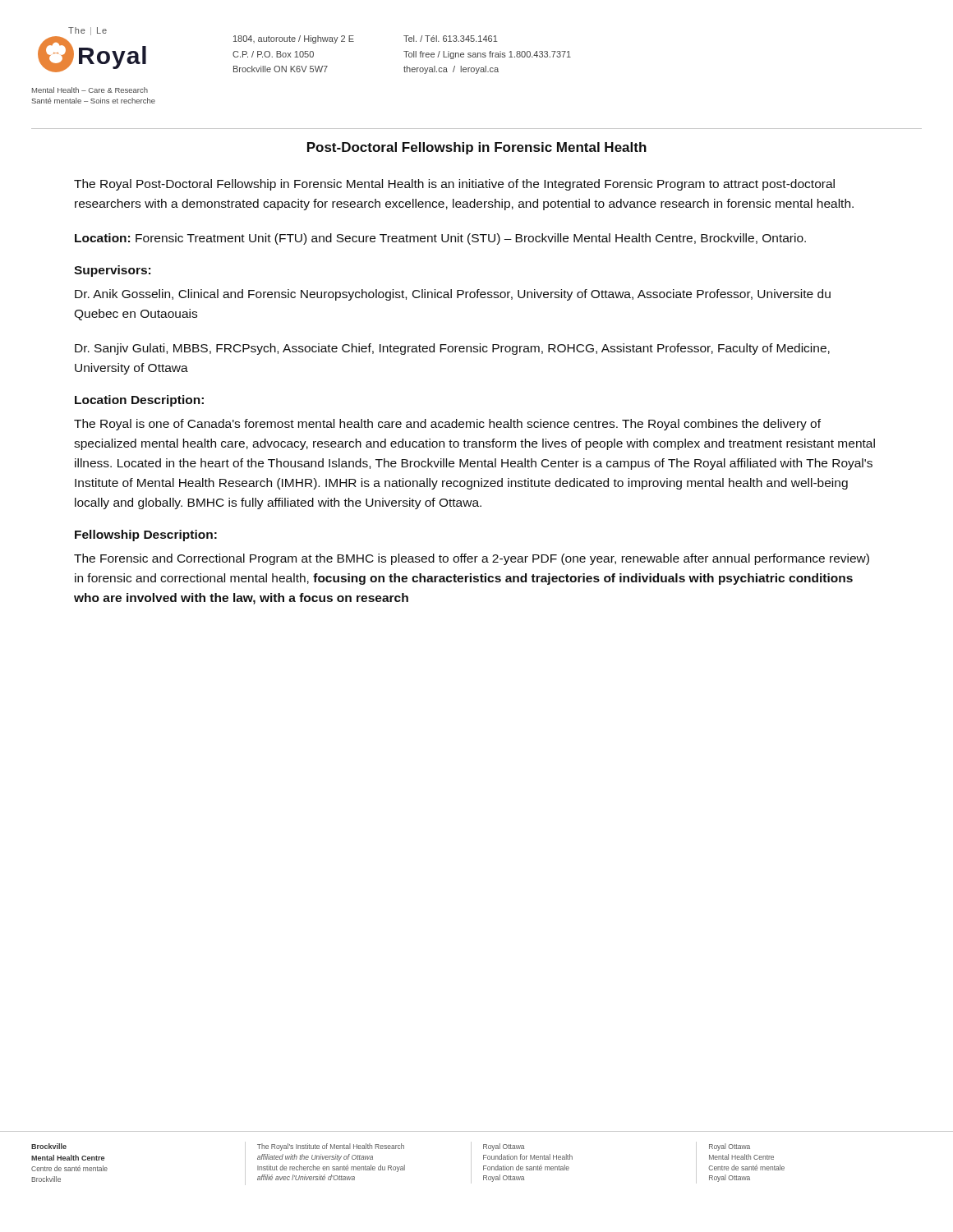953x1232 pixels.
Task: Find the text block that says "Dr. Sanjiv Gulati, MBBS, FRCPsych, Associate"
Action: tap(452, 358)
